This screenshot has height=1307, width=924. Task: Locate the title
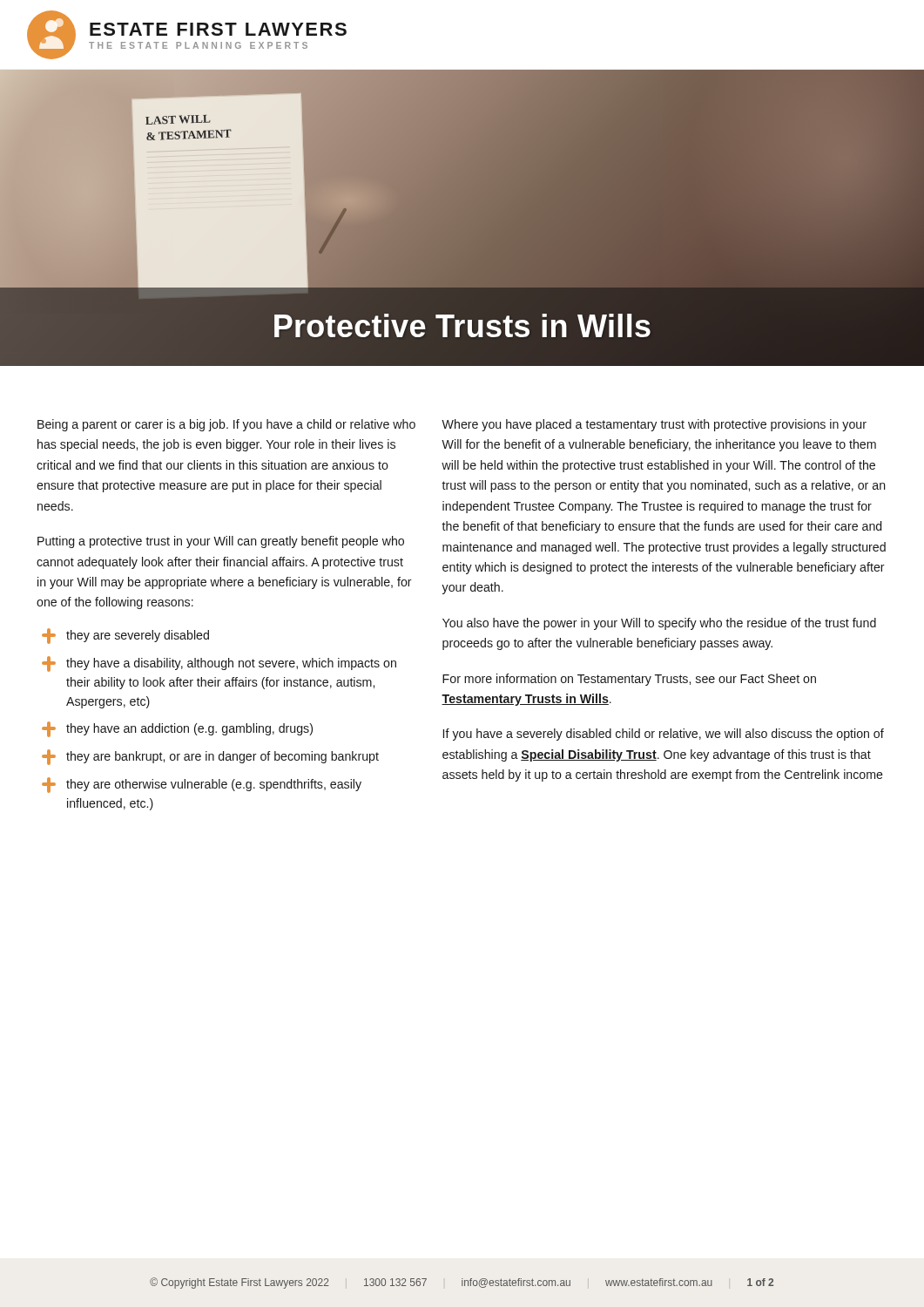click(x=462, y=326)
